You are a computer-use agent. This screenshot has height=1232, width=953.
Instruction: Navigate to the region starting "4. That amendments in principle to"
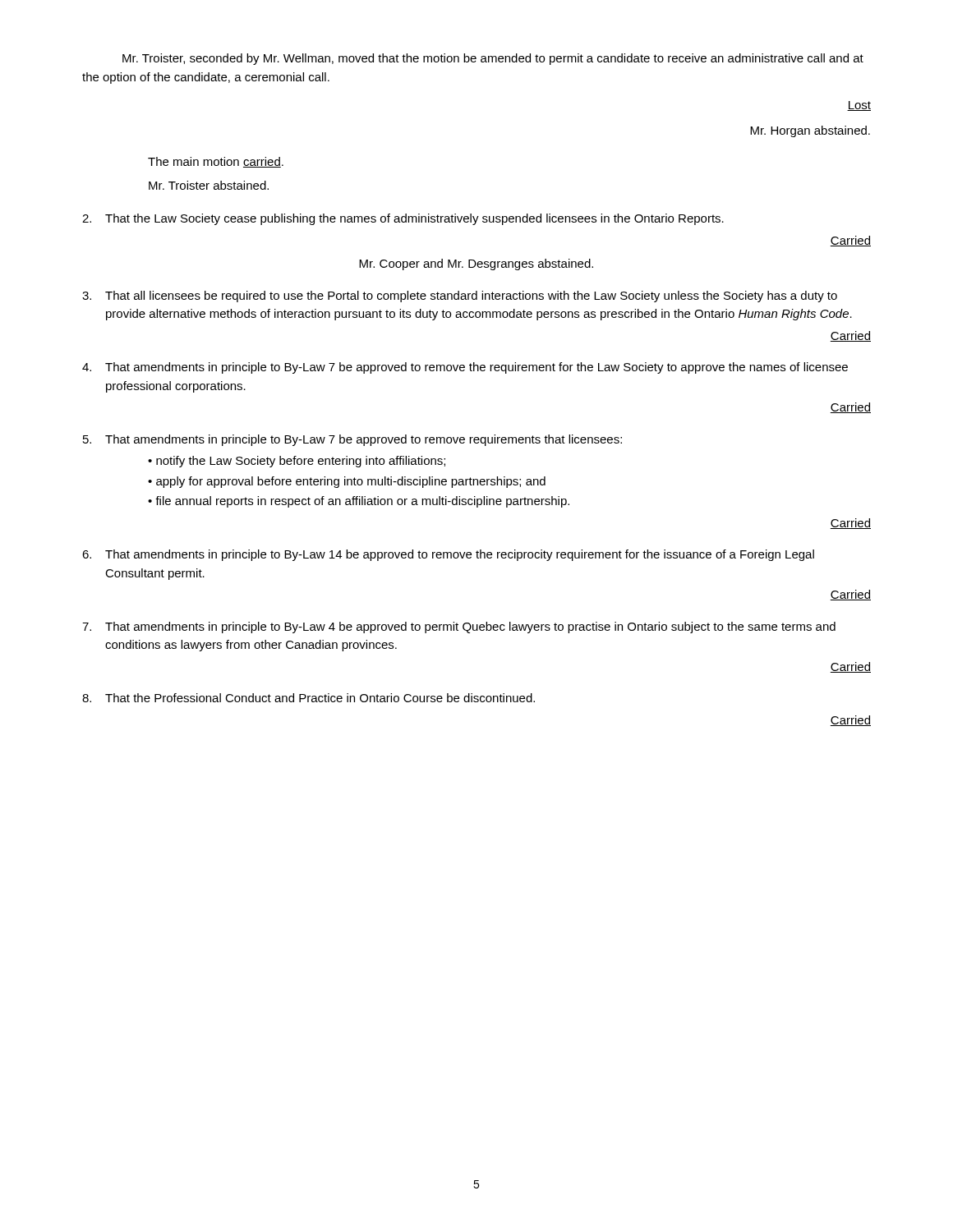476,377
